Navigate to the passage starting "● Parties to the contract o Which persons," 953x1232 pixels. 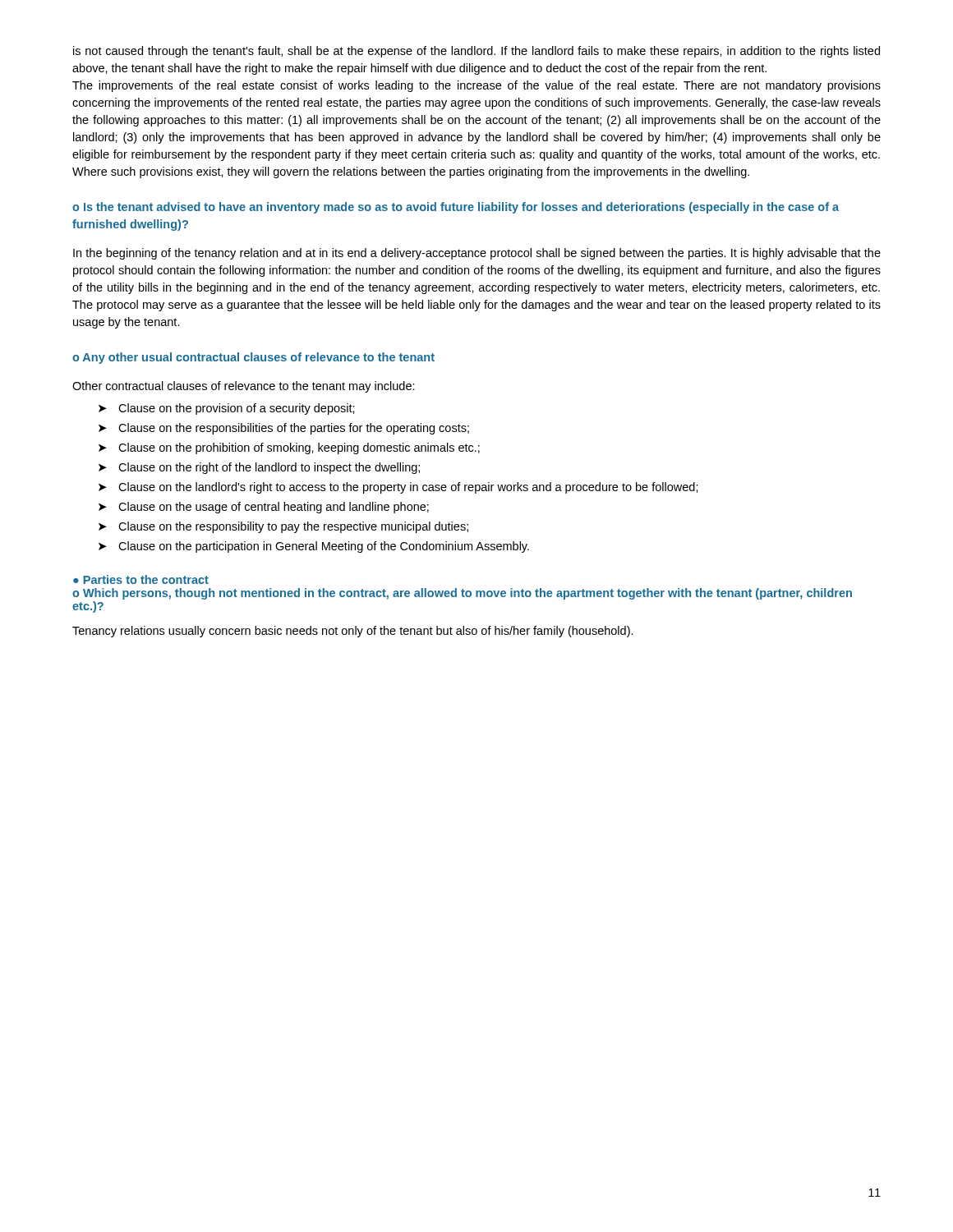pyautogui.click(x=462, y=593)
